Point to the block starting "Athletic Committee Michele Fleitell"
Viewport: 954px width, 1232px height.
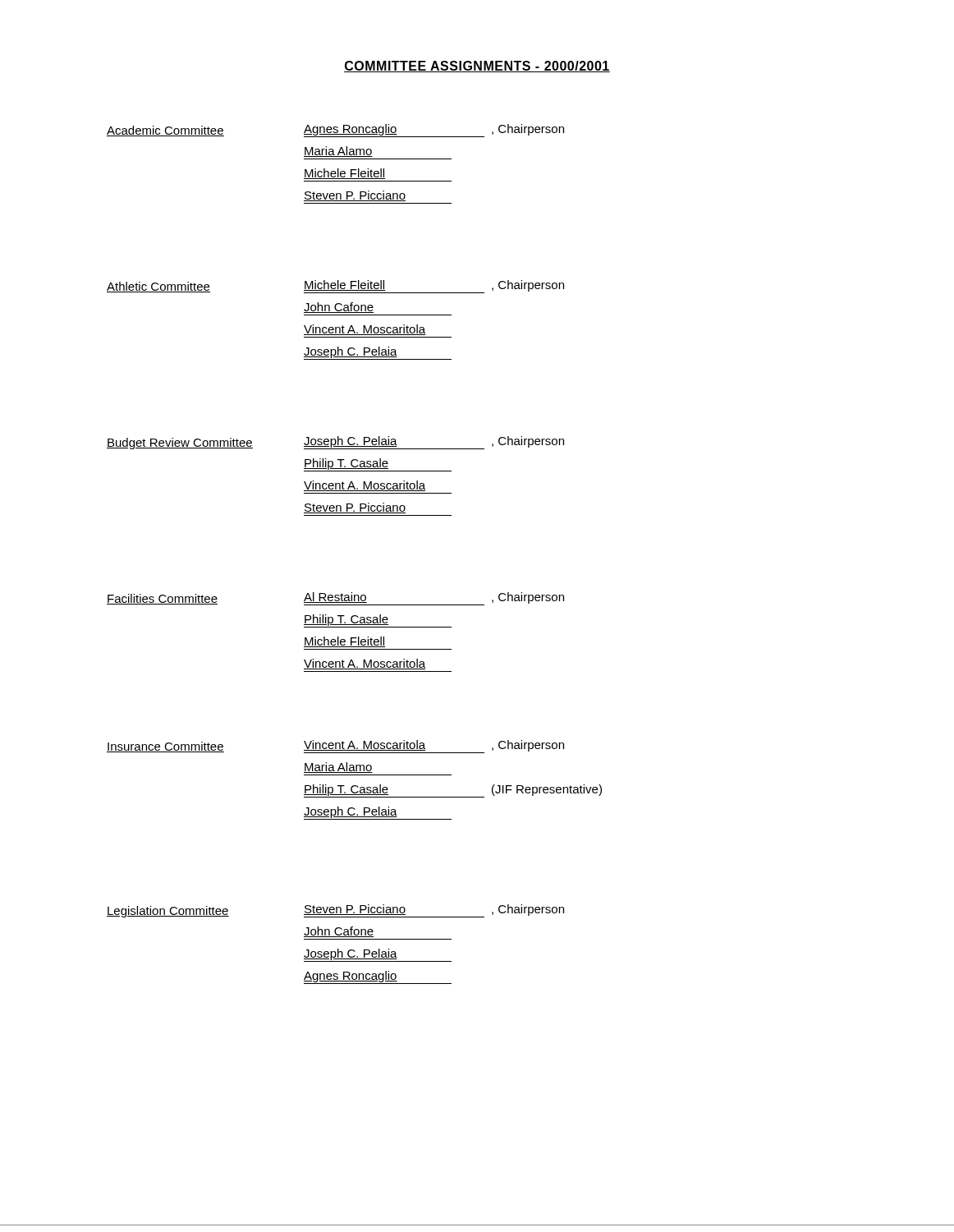click(335, 287)
